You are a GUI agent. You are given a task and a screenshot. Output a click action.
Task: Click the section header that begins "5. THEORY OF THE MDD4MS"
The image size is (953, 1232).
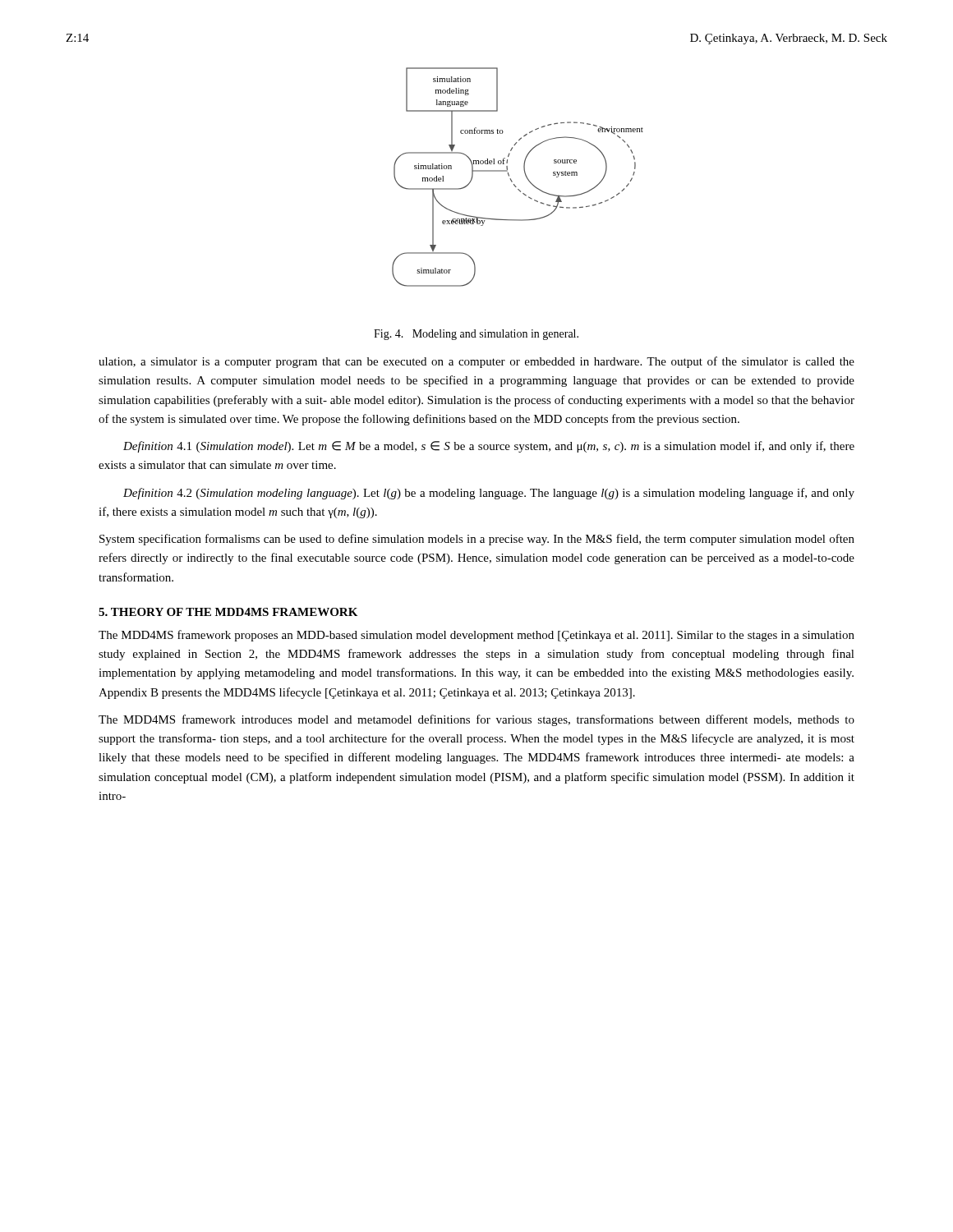(x=228, y=612)
